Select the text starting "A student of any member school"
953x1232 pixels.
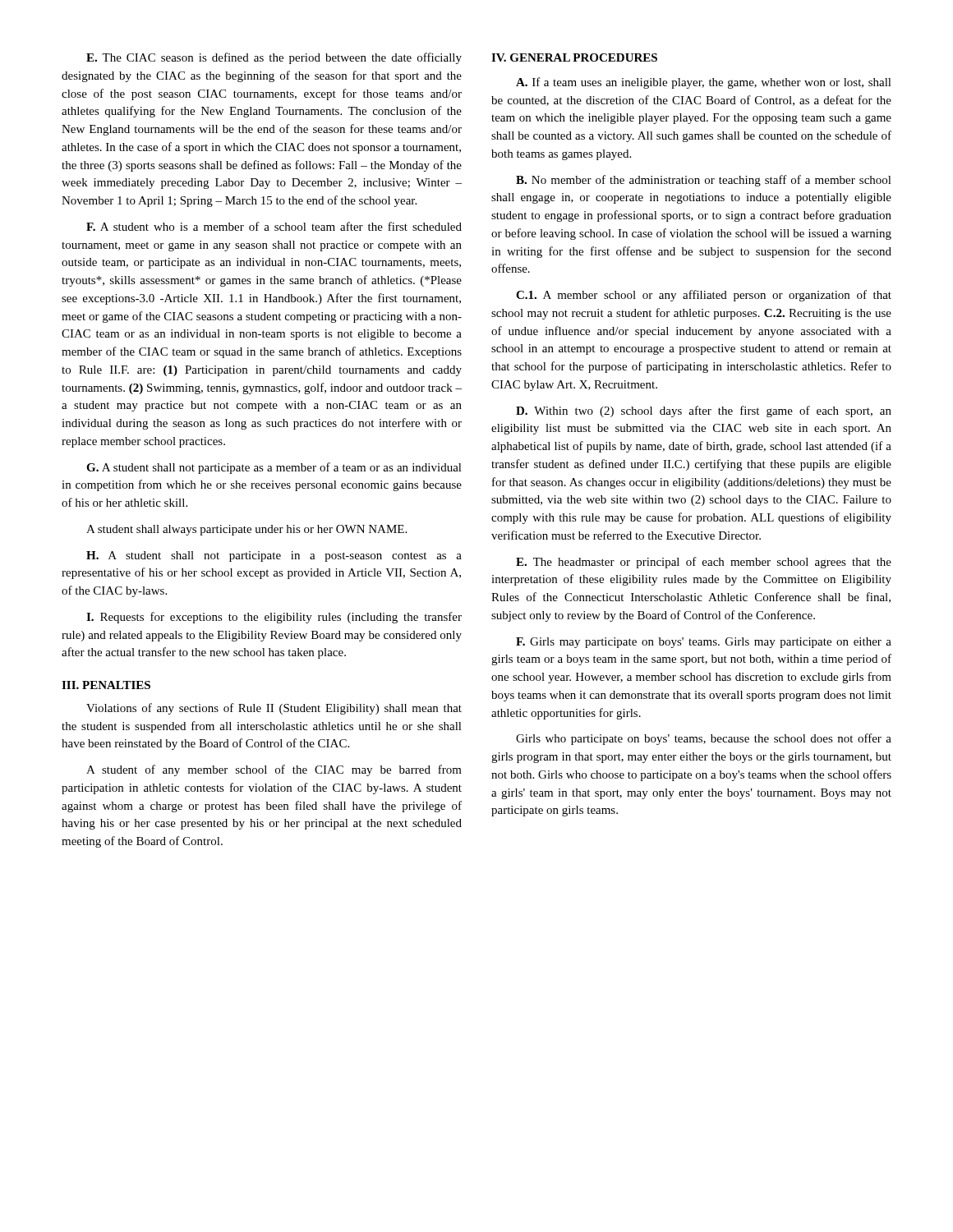262,806
